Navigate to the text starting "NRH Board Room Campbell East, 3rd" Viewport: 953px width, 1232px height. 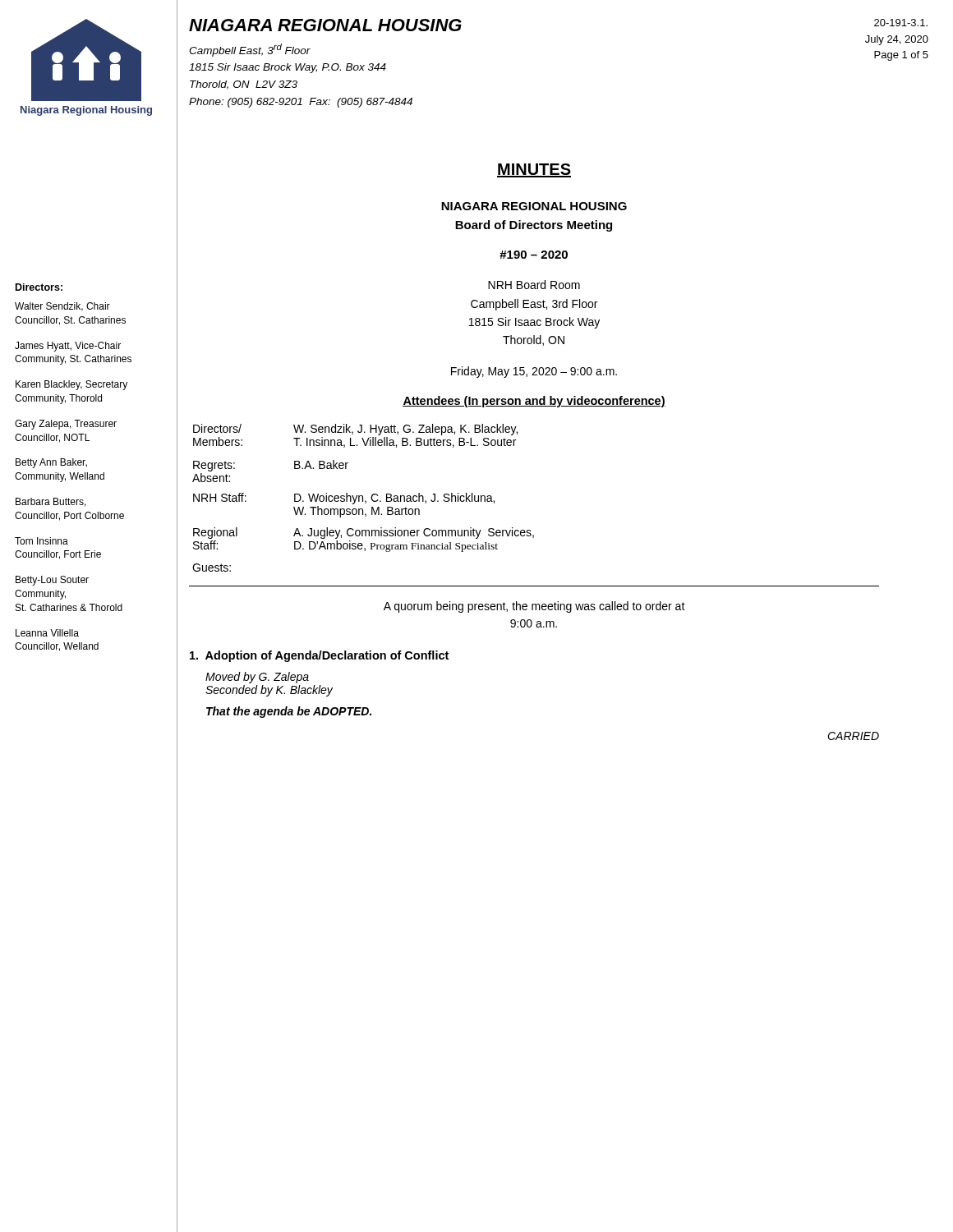(x=534, y=313)
